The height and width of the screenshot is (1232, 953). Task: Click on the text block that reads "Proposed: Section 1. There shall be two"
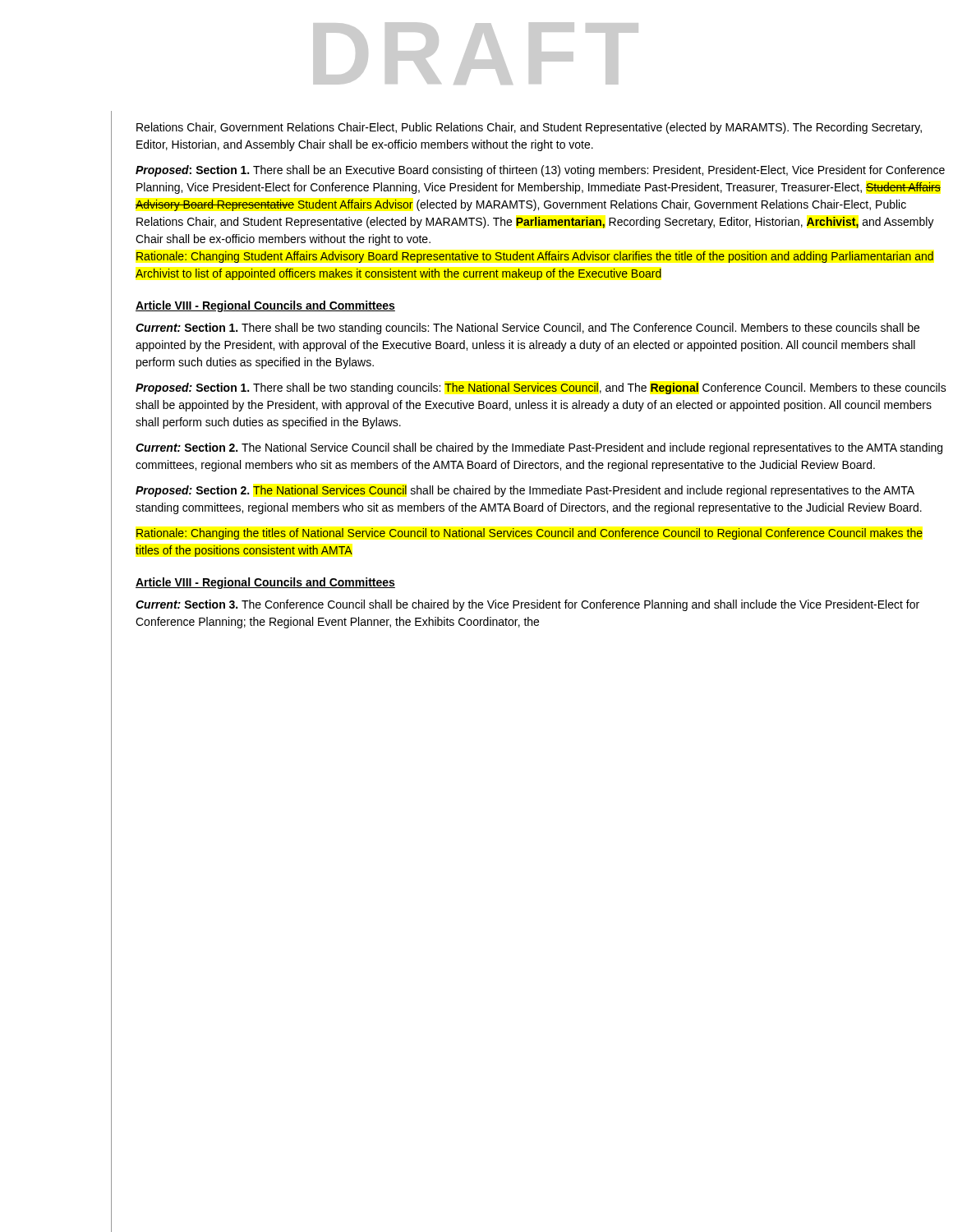coord(541,405)
